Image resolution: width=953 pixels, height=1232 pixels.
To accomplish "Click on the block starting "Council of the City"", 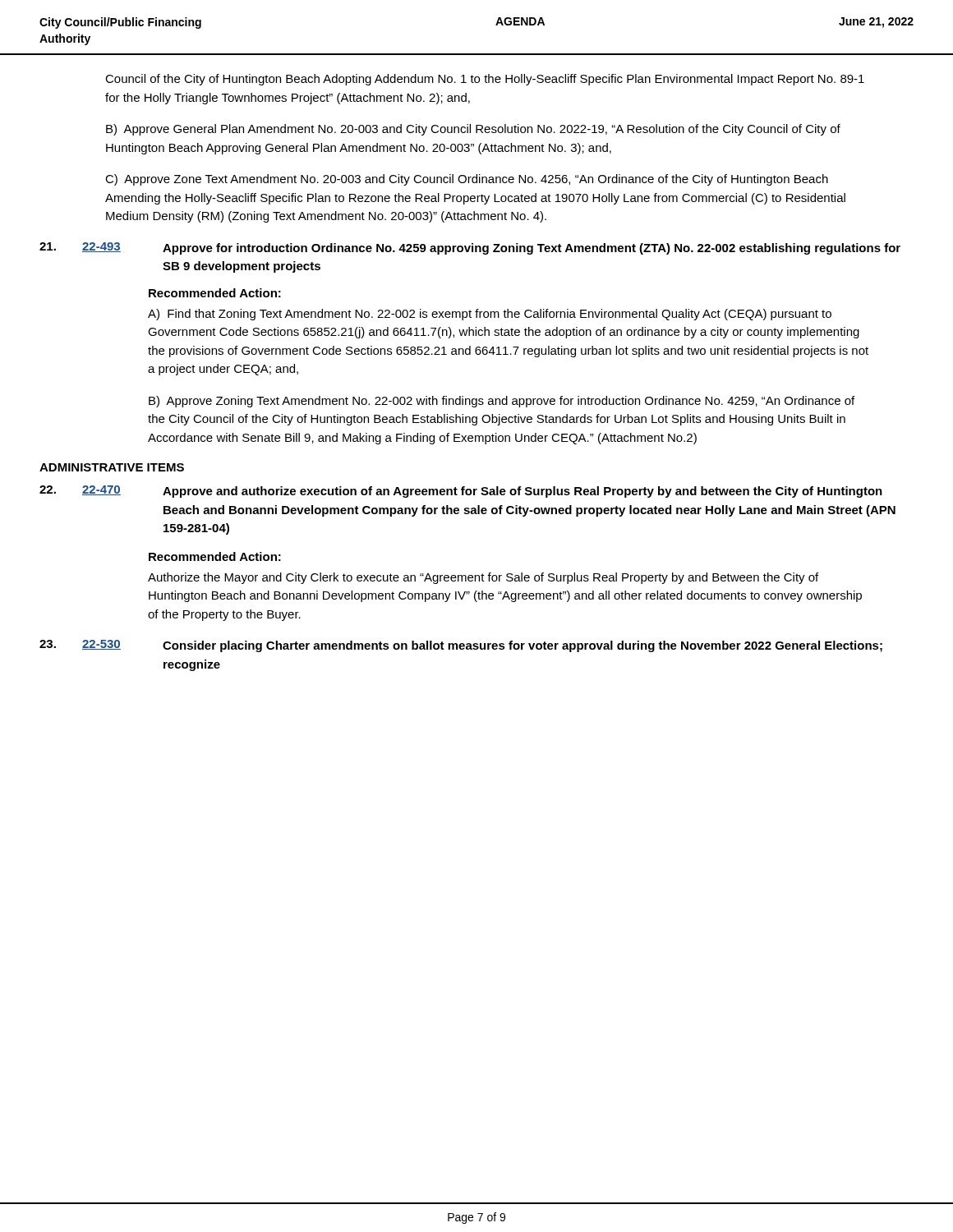I will pos(485,88).
